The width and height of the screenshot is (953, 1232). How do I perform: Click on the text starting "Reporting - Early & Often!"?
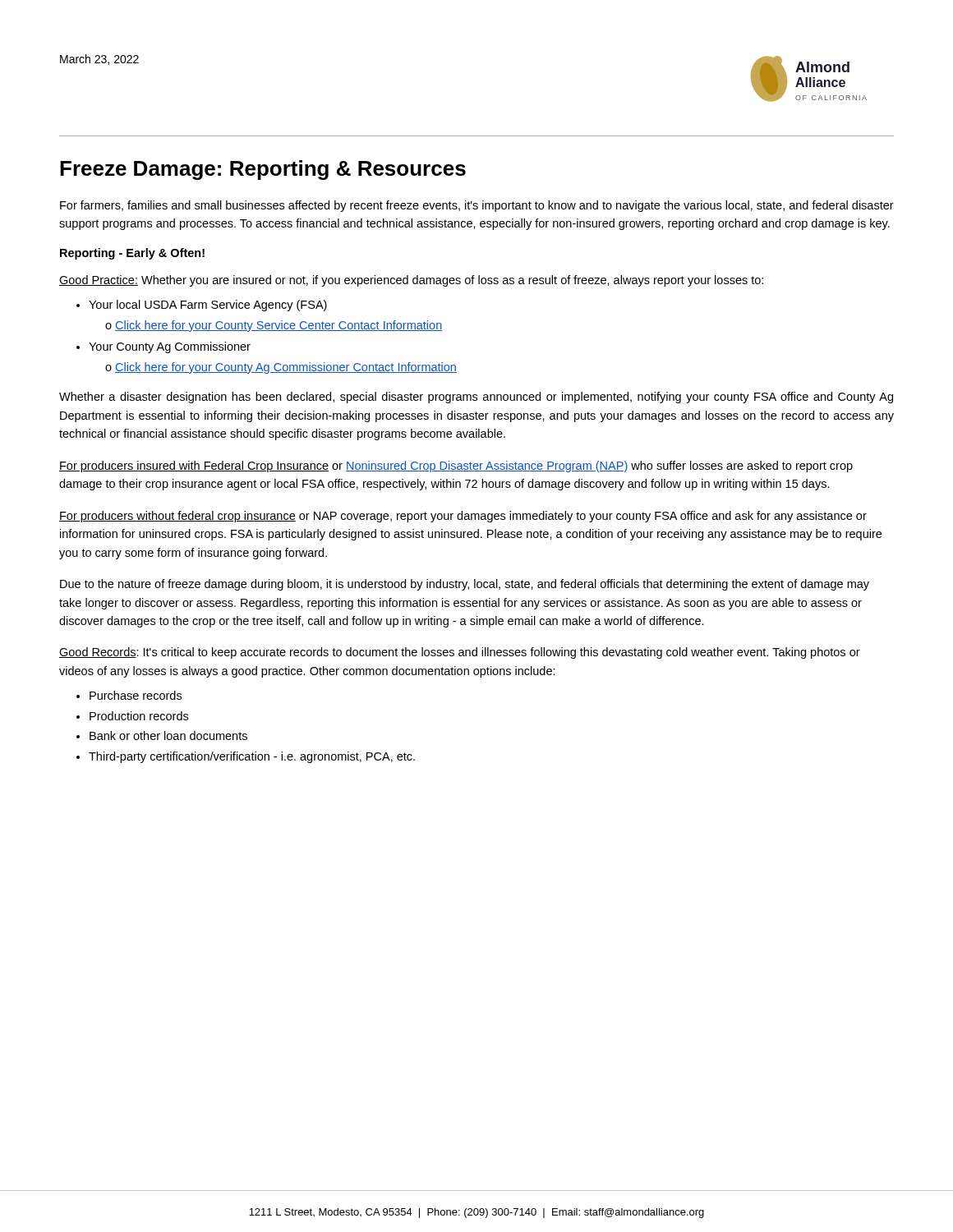pos(132,253)
